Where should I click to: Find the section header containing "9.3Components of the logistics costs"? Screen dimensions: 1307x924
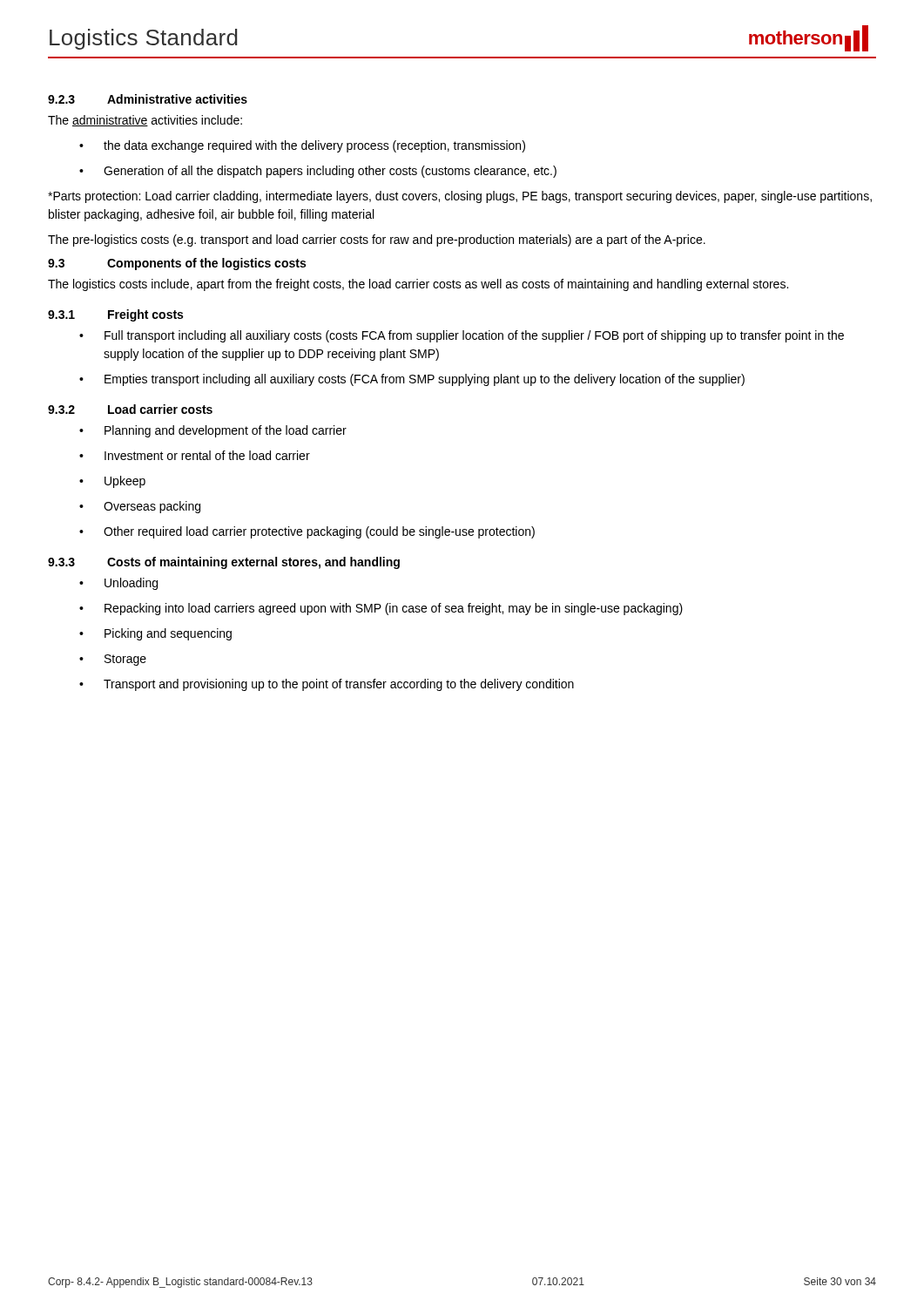(177, 263)
